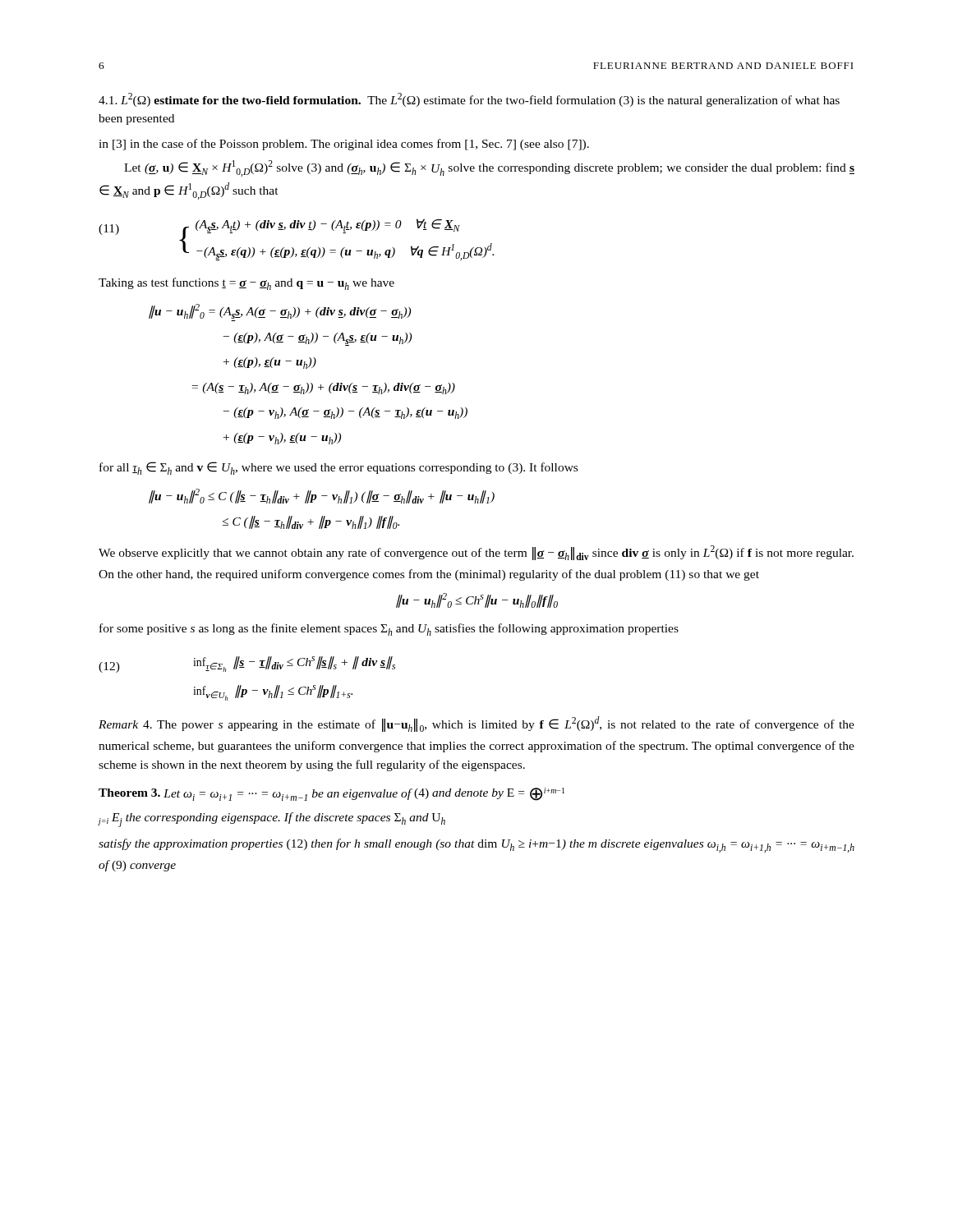Select the formula that says "‖u − uh‖20 ≤ Chs‖u − uh‖0‖f‖0"
Image resolution: width=953 pixels, height=1232 pixels.
click(x=476, y=601)
